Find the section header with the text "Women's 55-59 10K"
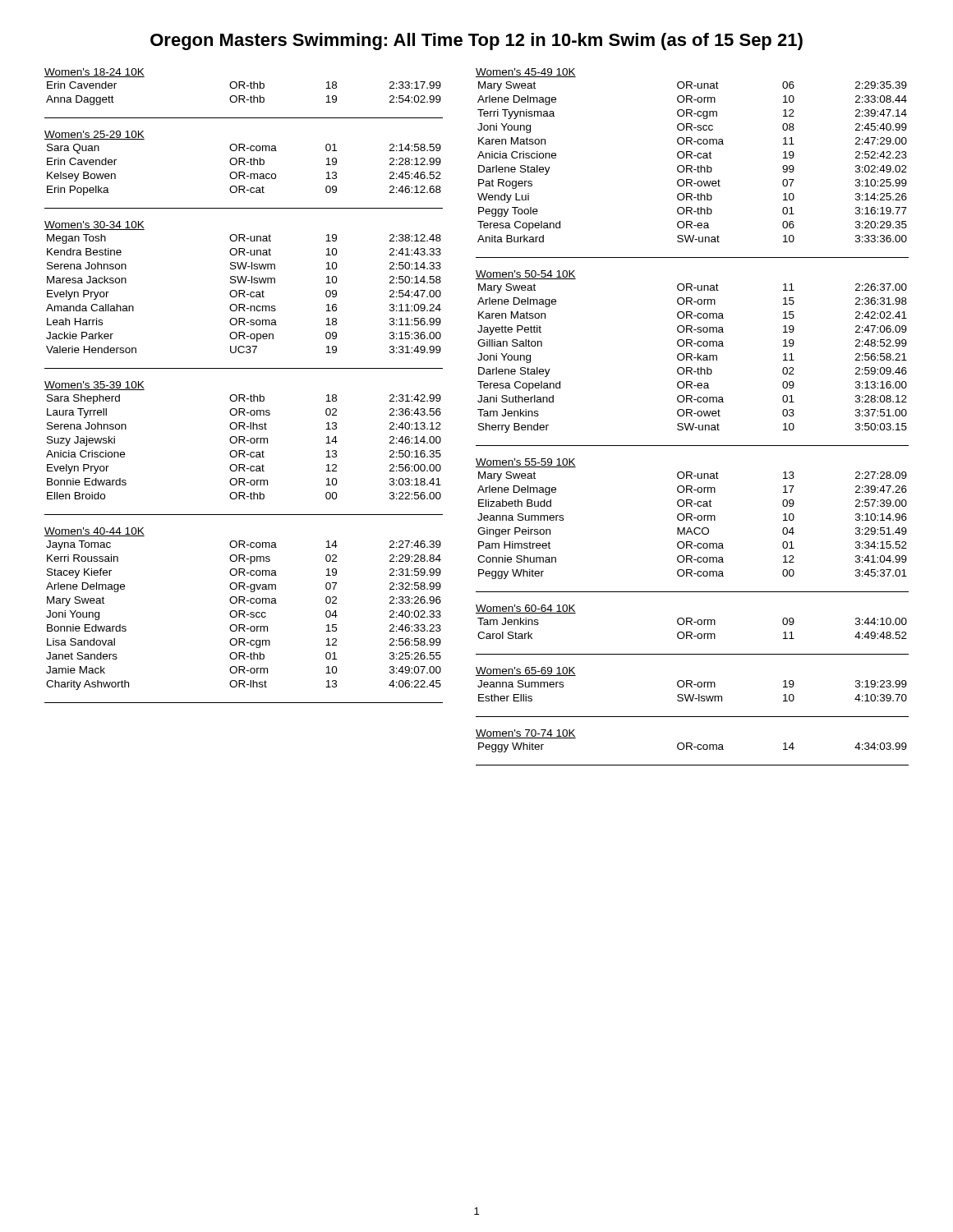953x1232 pixels. point(526,462)
